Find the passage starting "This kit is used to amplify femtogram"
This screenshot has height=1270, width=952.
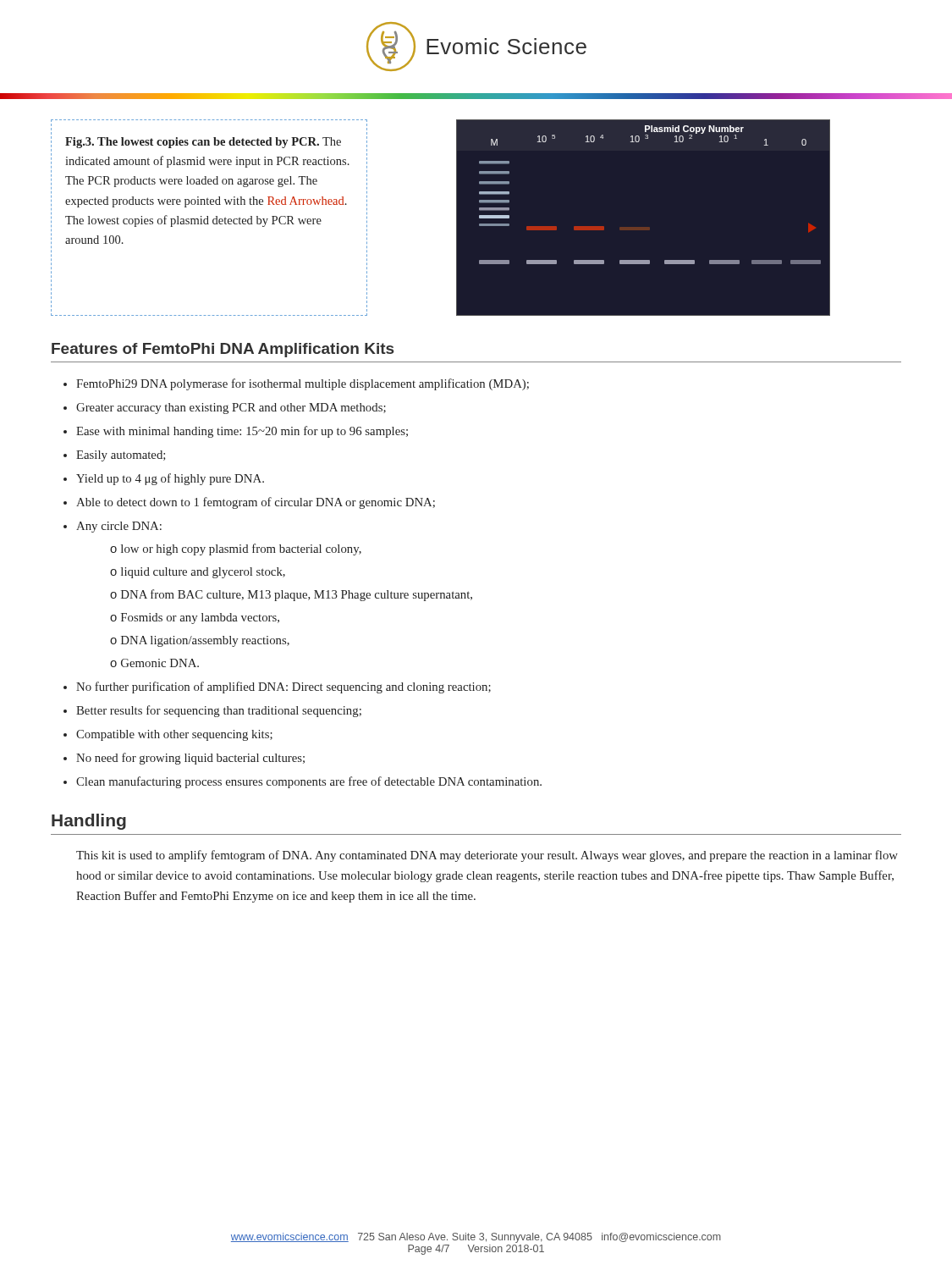pyautogui.click(x=487, y=875)
